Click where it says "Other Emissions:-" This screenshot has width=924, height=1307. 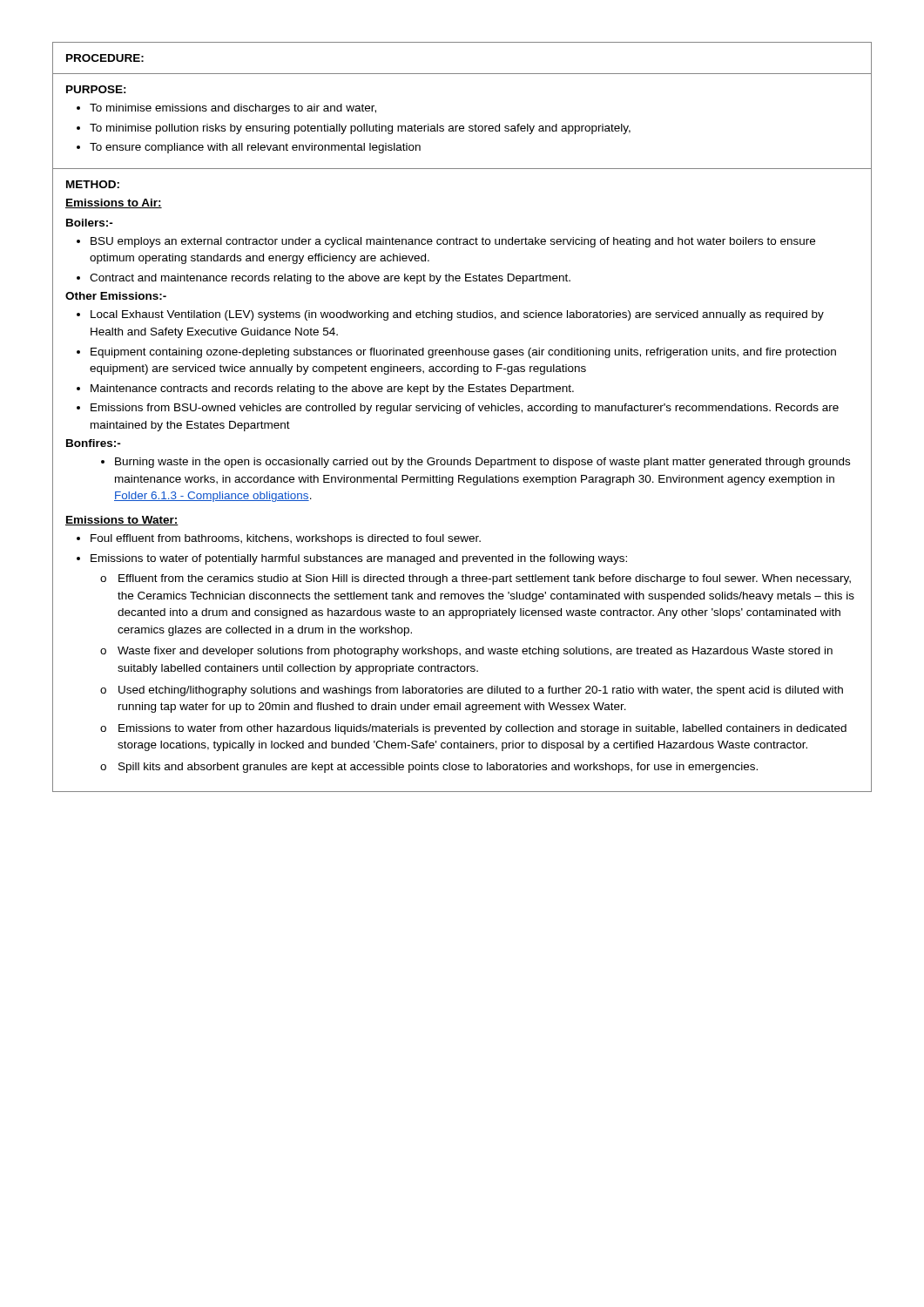pyautogui.click(x=116, y=296)
